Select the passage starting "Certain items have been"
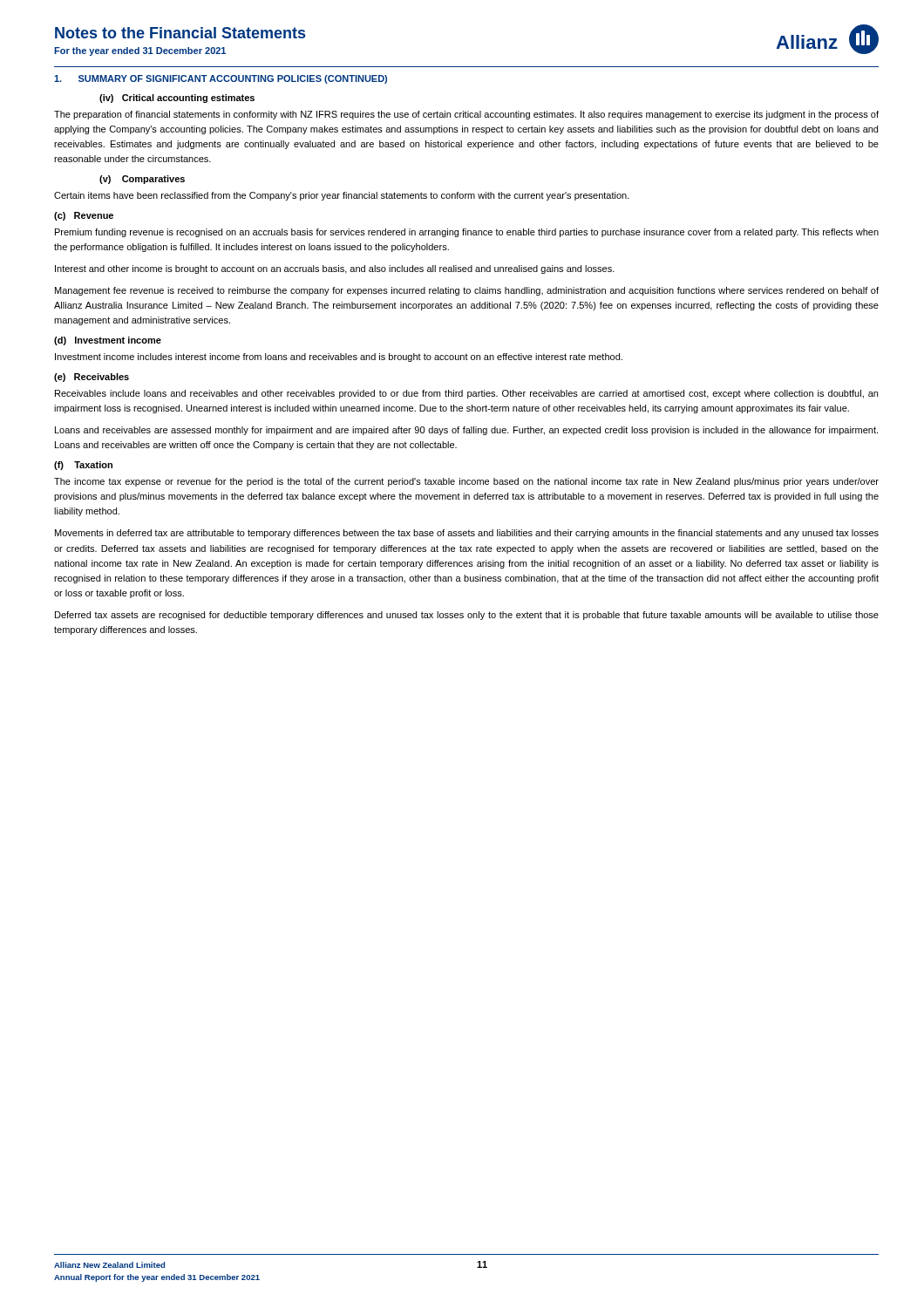This screenshot has width=924, height=1308. 466,196
